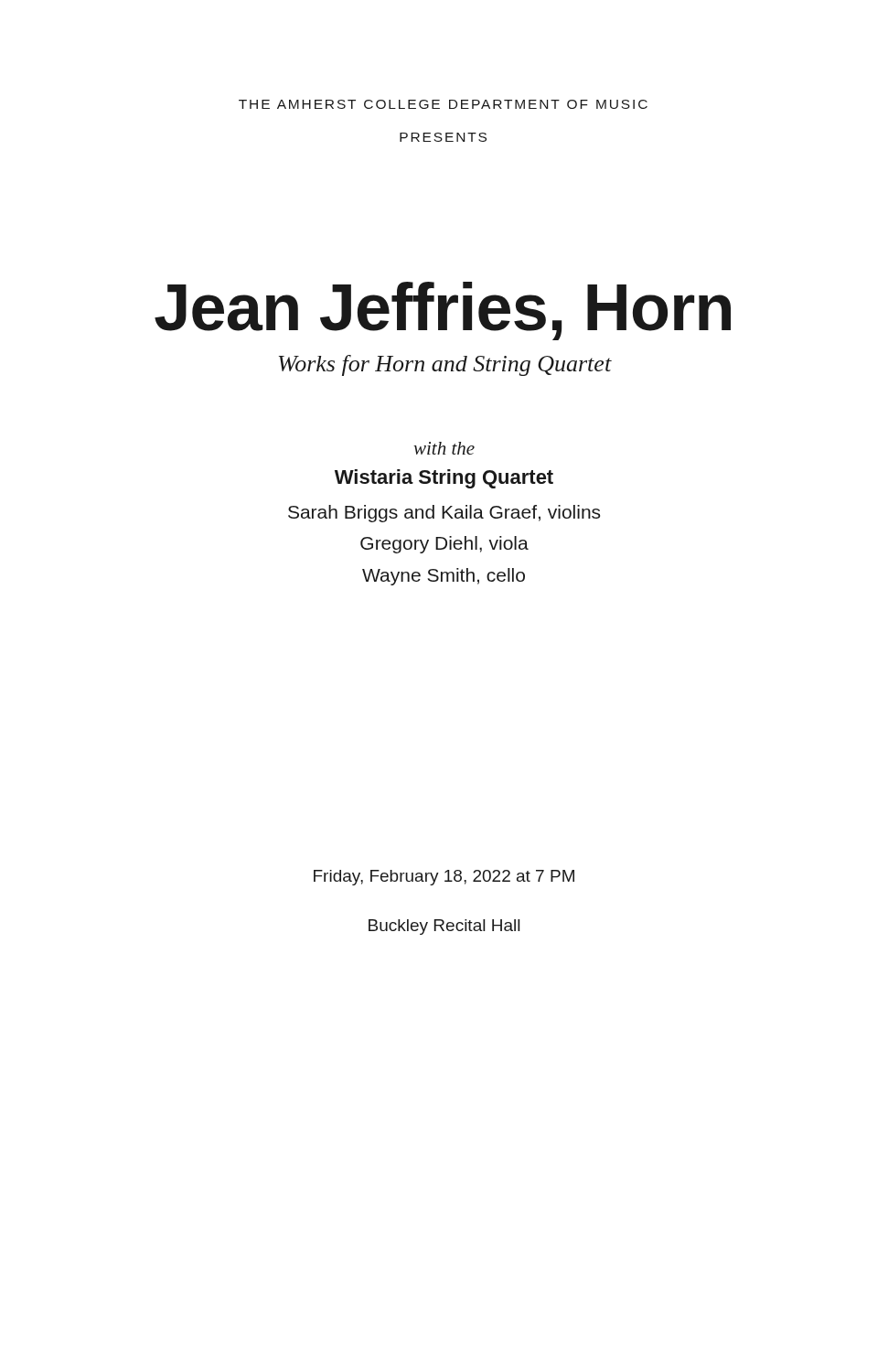Locate the text that reads "Buckley Recital Hall"
Viewport: 888px width, 1372px height.
click(444, 925)
